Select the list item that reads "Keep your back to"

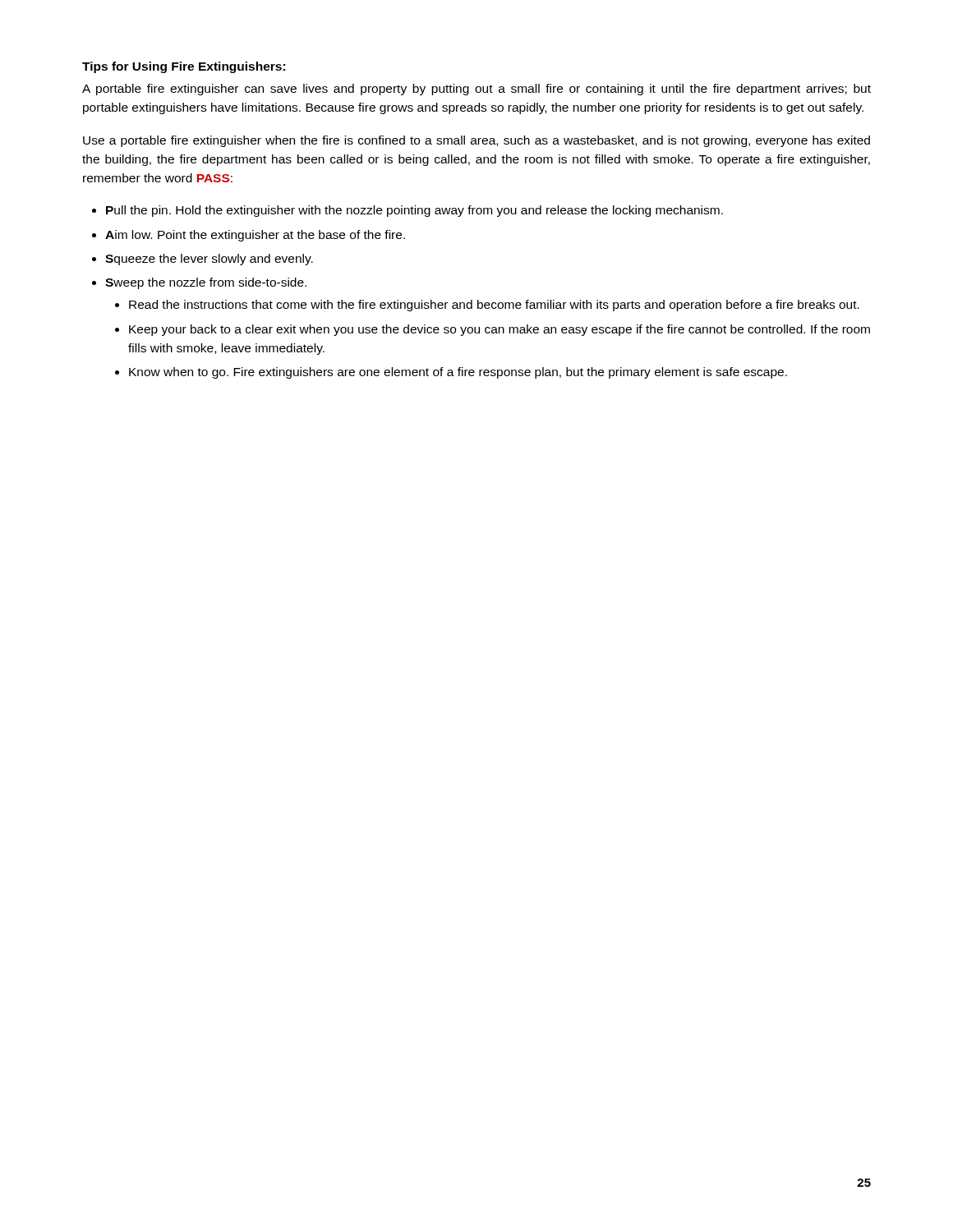pyautogui.click(x=500, y=338)
